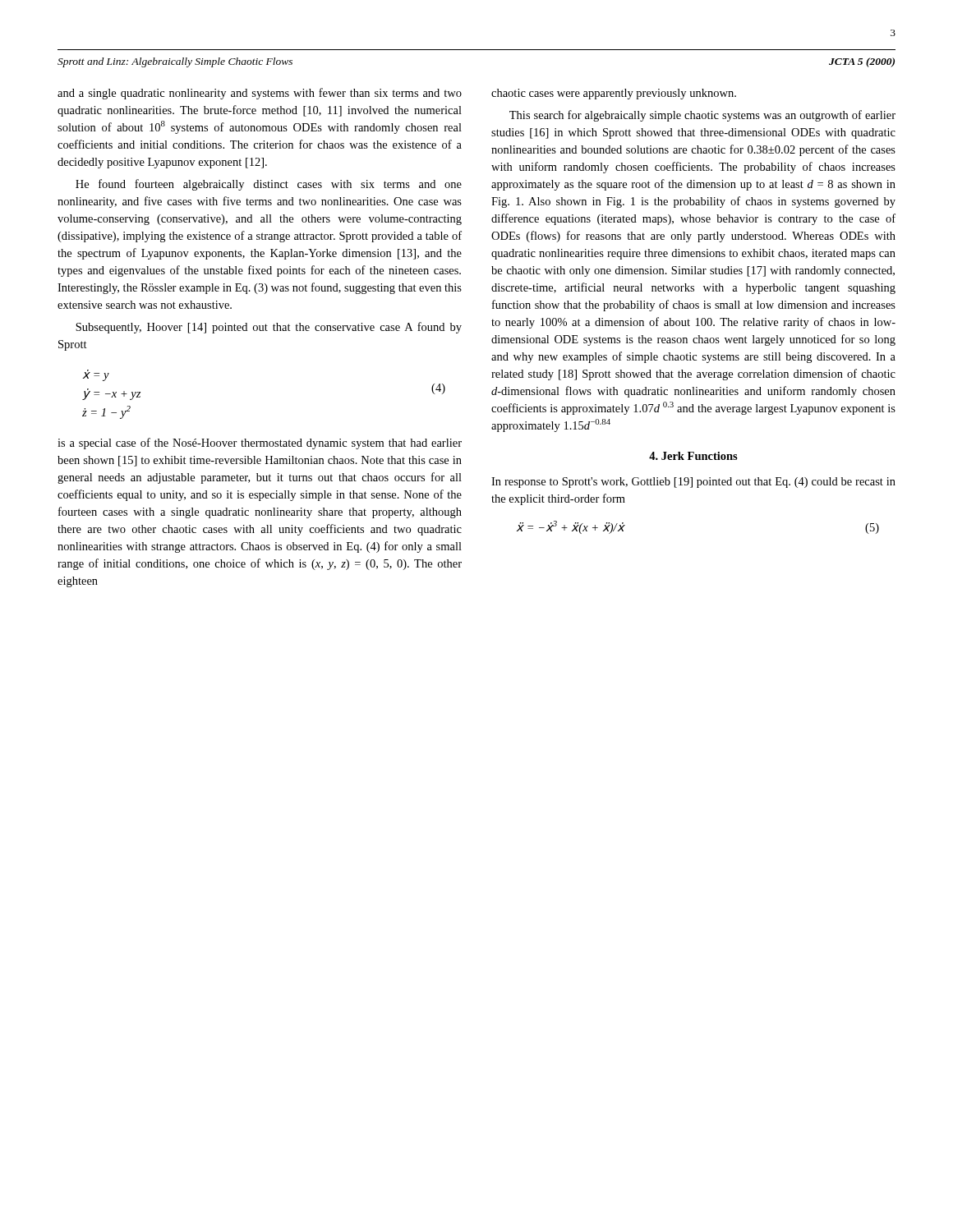The width and height of the screenshot is (953, 1232).
Task: Navigate to the element starting "chaotic cases were apparently previously unknown."
Action: point(693,259)
